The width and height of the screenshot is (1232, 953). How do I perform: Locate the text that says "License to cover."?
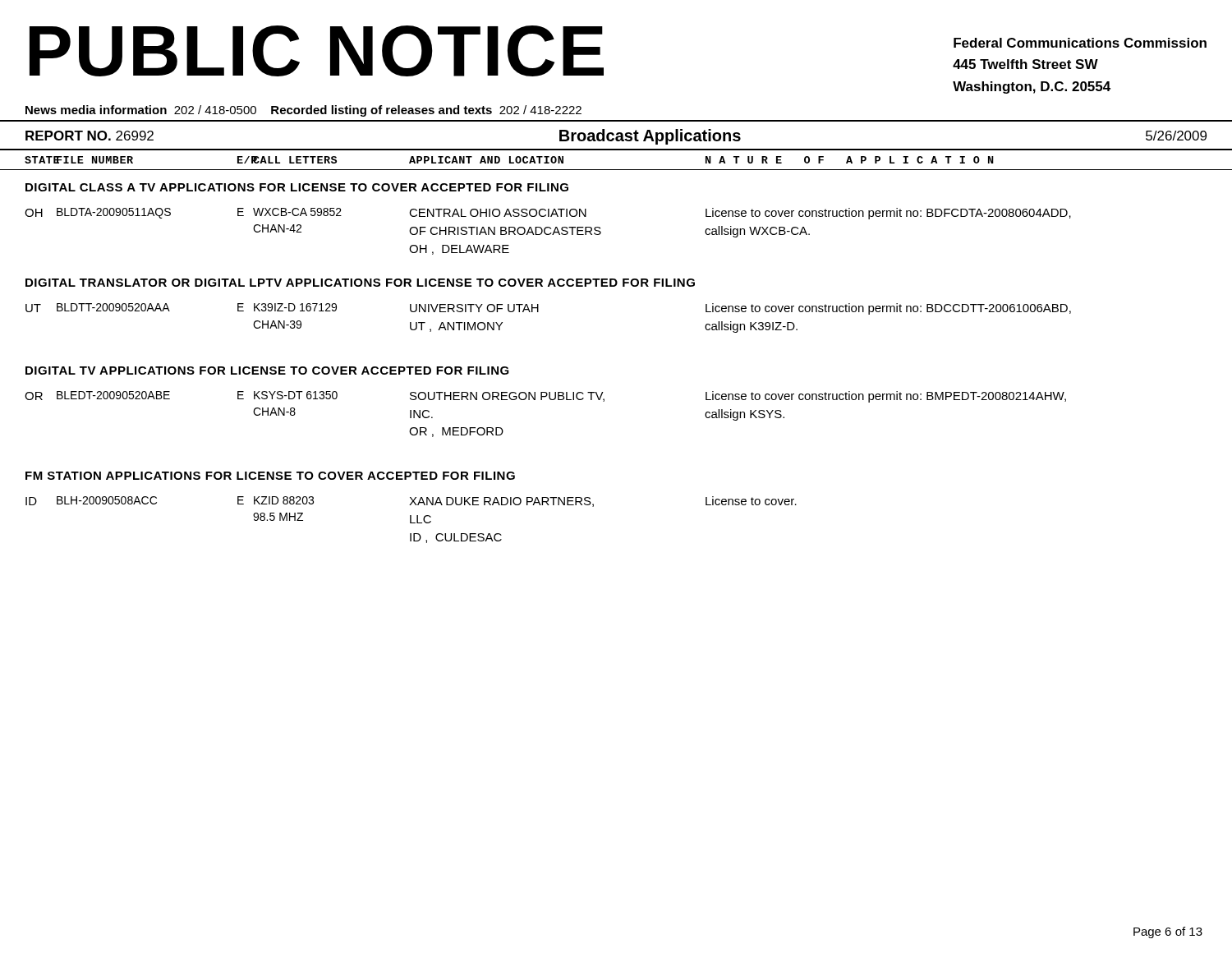(751, 501)
